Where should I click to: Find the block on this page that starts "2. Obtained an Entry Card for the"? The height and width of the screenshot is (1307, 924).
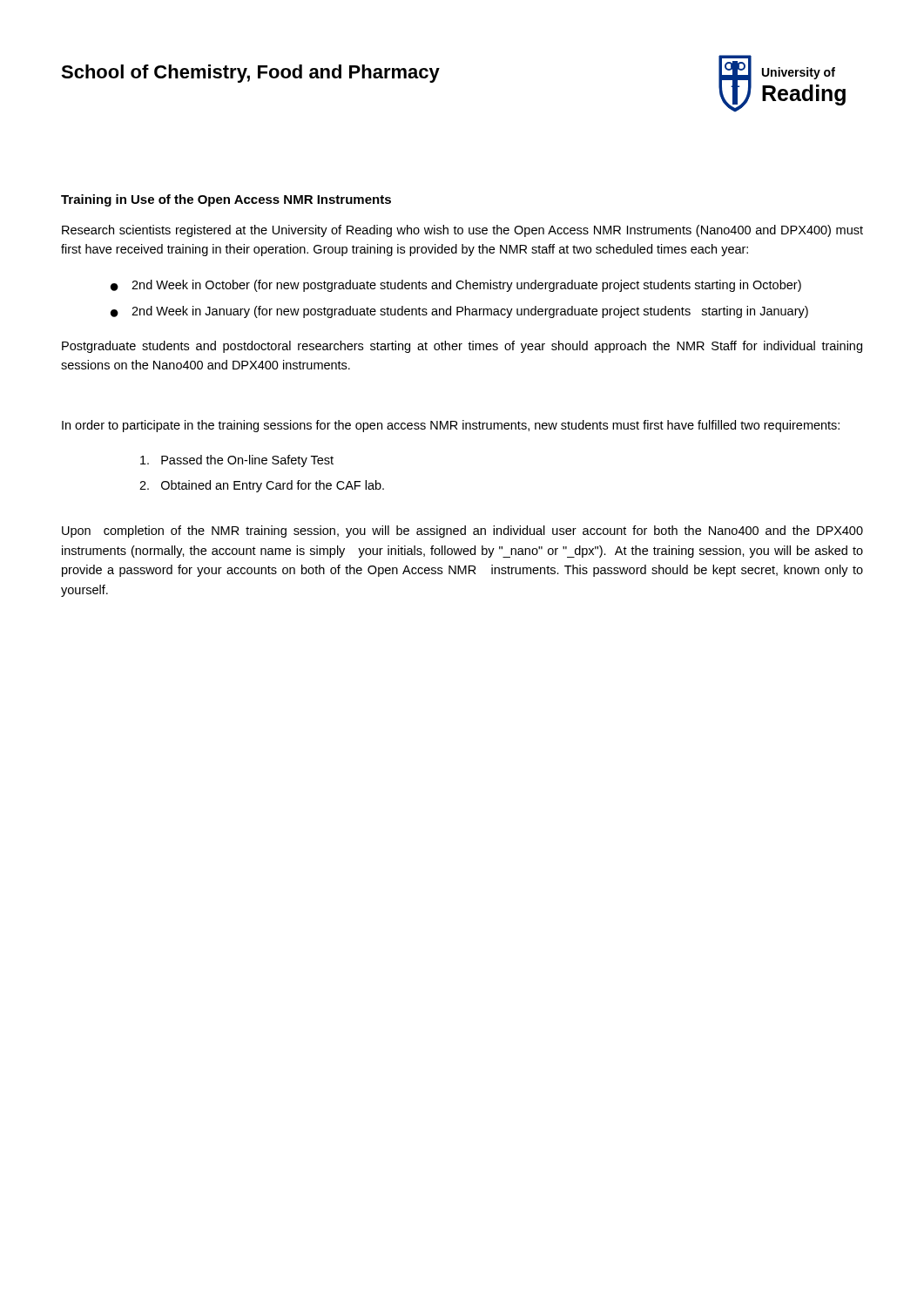pyautogui.click(x=262, y=485)
